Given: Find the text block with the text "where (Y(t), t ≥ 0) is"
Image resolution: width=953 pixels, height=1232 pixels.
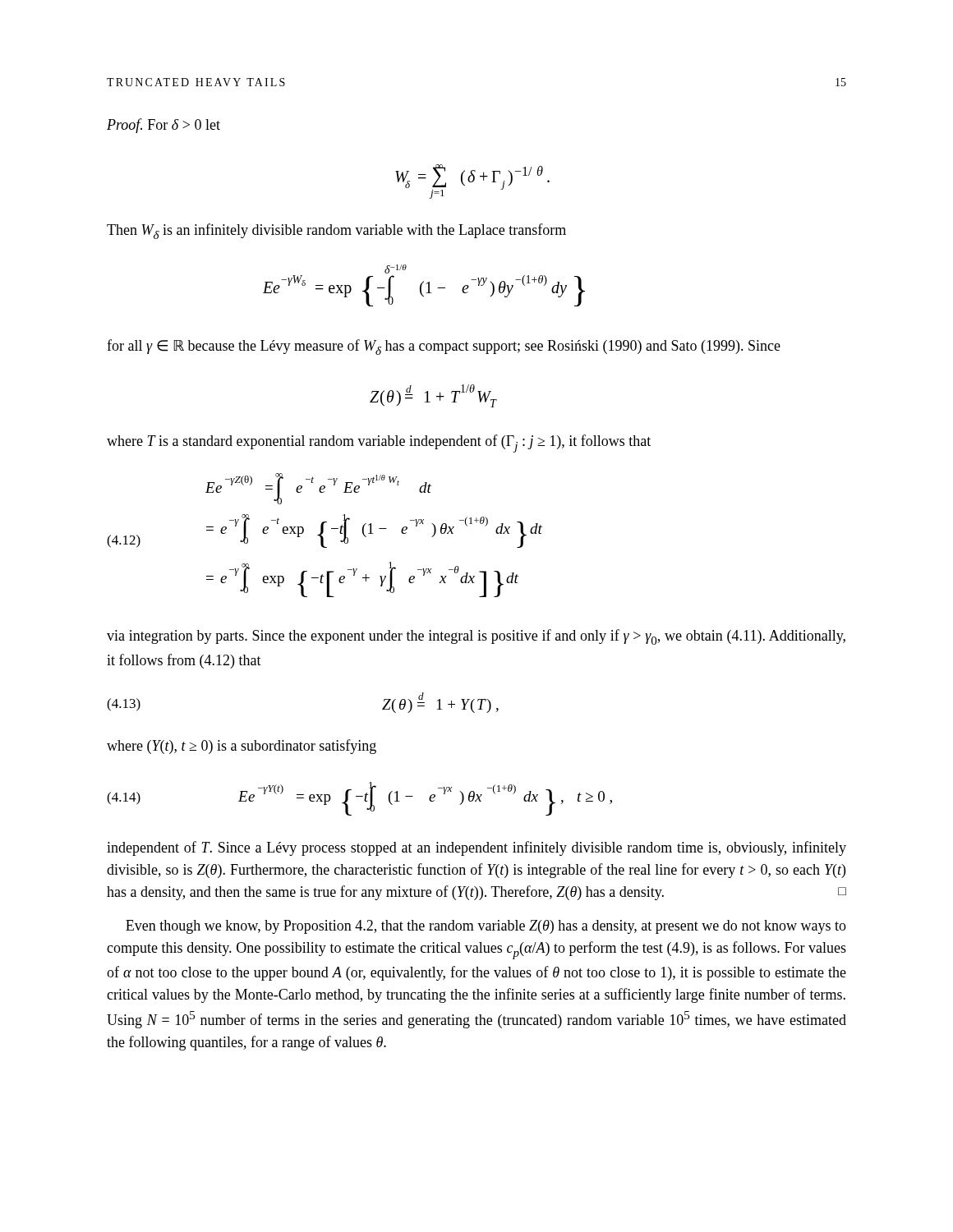Looking at the screenshot, I should coord(242,746).
